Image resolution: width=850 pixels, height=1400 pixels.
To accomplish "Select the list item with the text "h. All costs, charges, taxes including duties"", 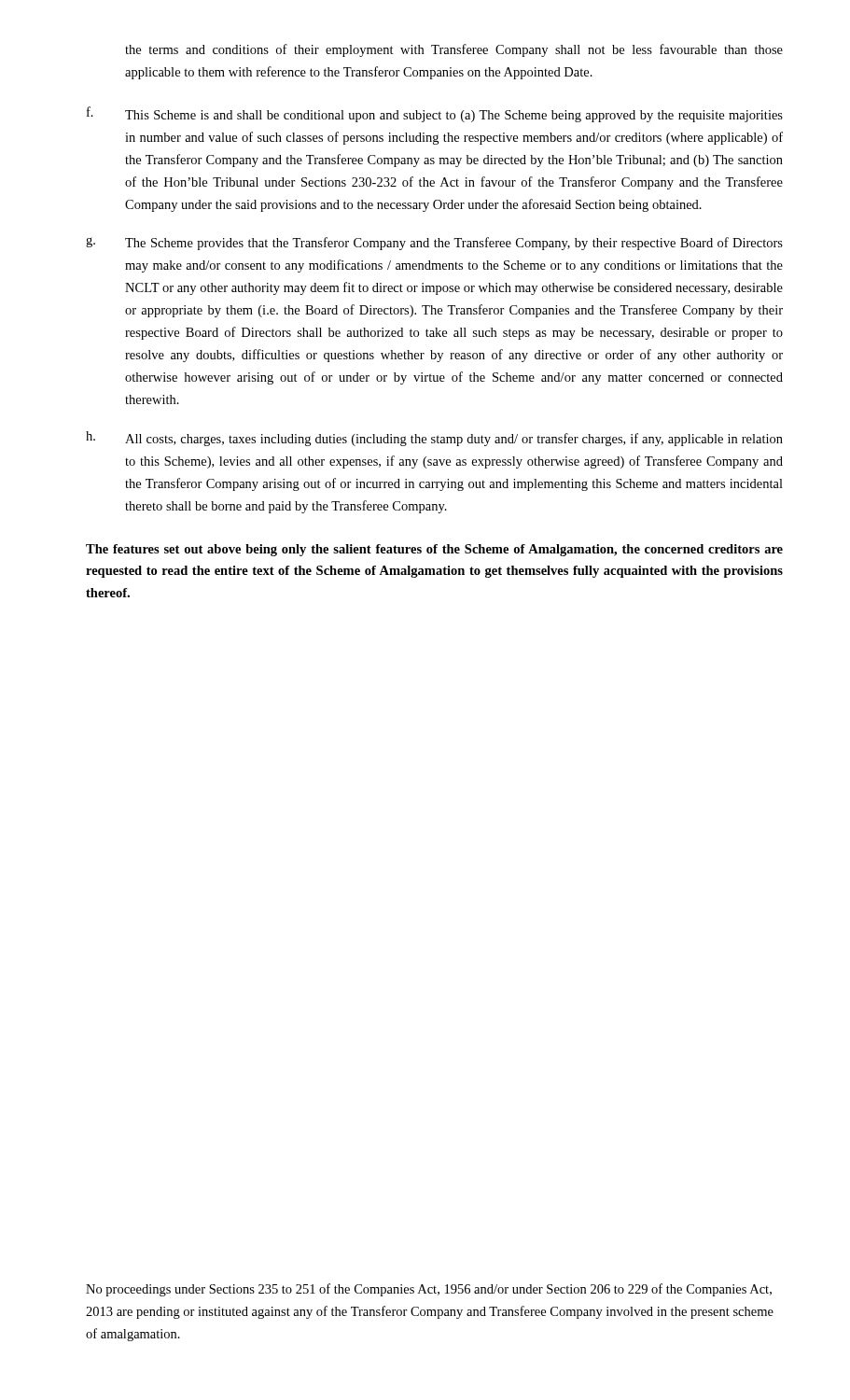I will coord(434,473).
